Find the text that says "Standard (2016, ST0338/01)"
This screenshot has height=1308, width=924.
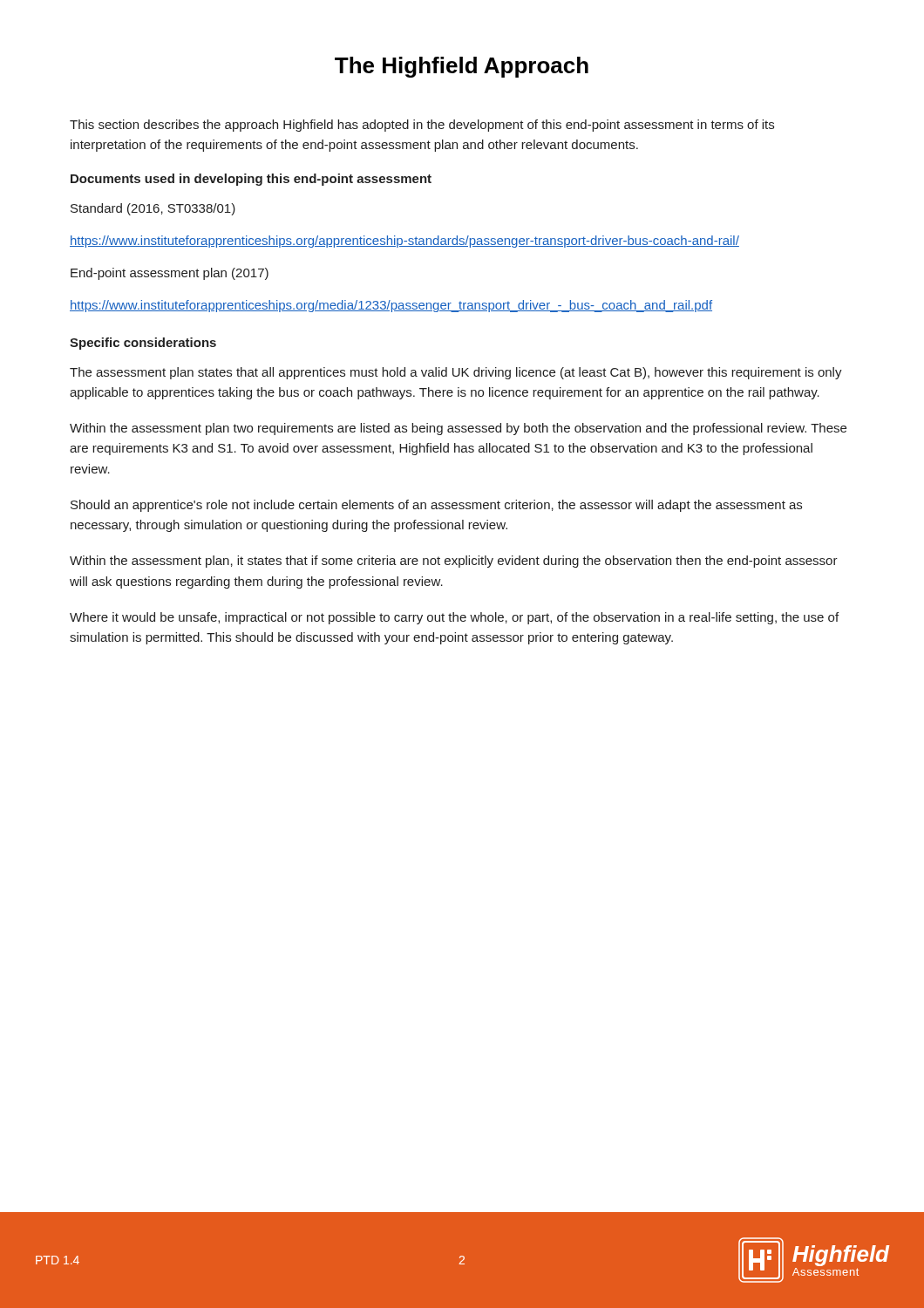[x=153, y=208]
